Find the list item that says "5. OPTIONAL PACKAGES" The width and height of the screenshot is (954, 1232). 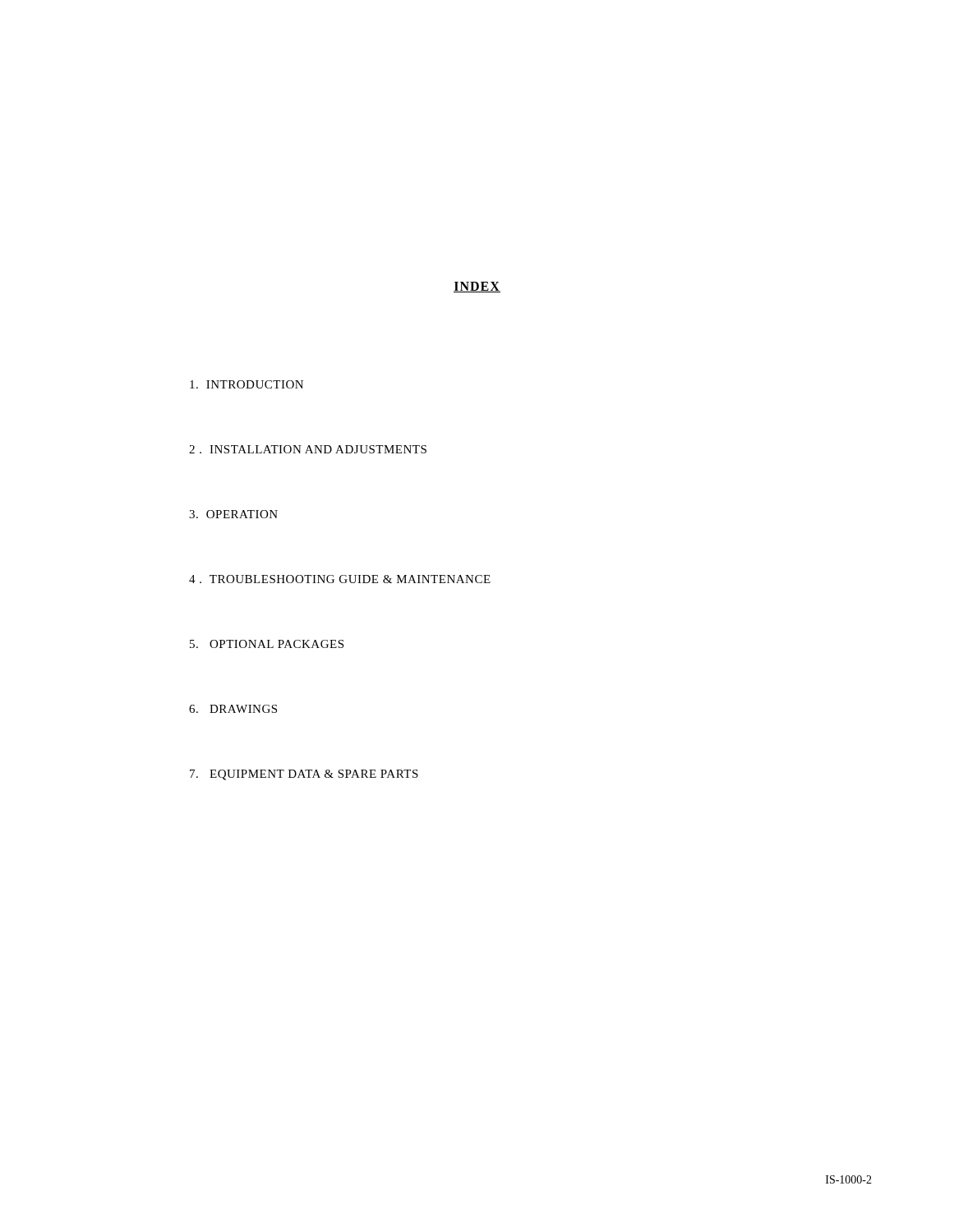[x=267, y=644]
